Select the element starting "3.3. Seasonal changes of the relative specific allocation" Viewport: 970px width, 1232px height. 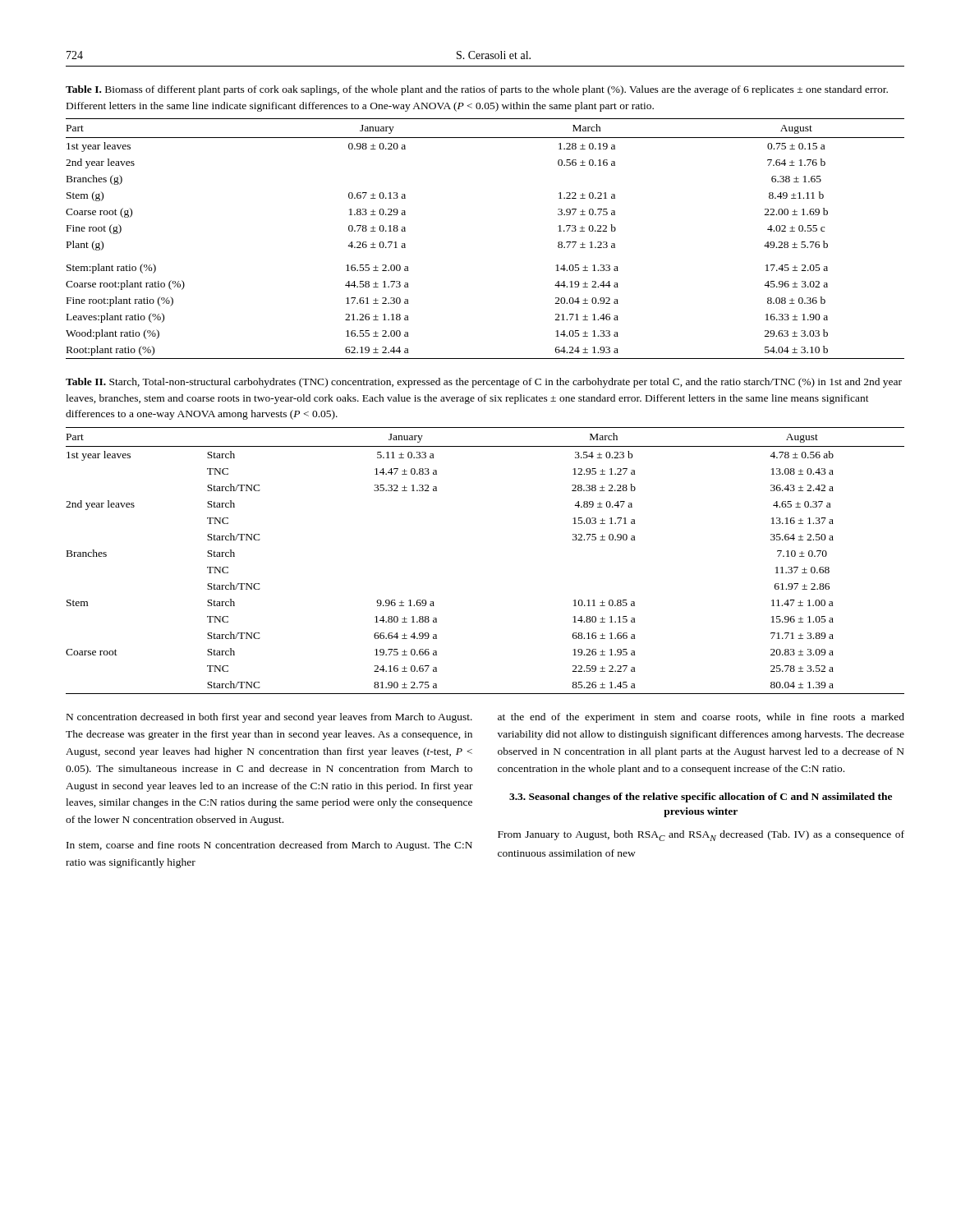701,804
